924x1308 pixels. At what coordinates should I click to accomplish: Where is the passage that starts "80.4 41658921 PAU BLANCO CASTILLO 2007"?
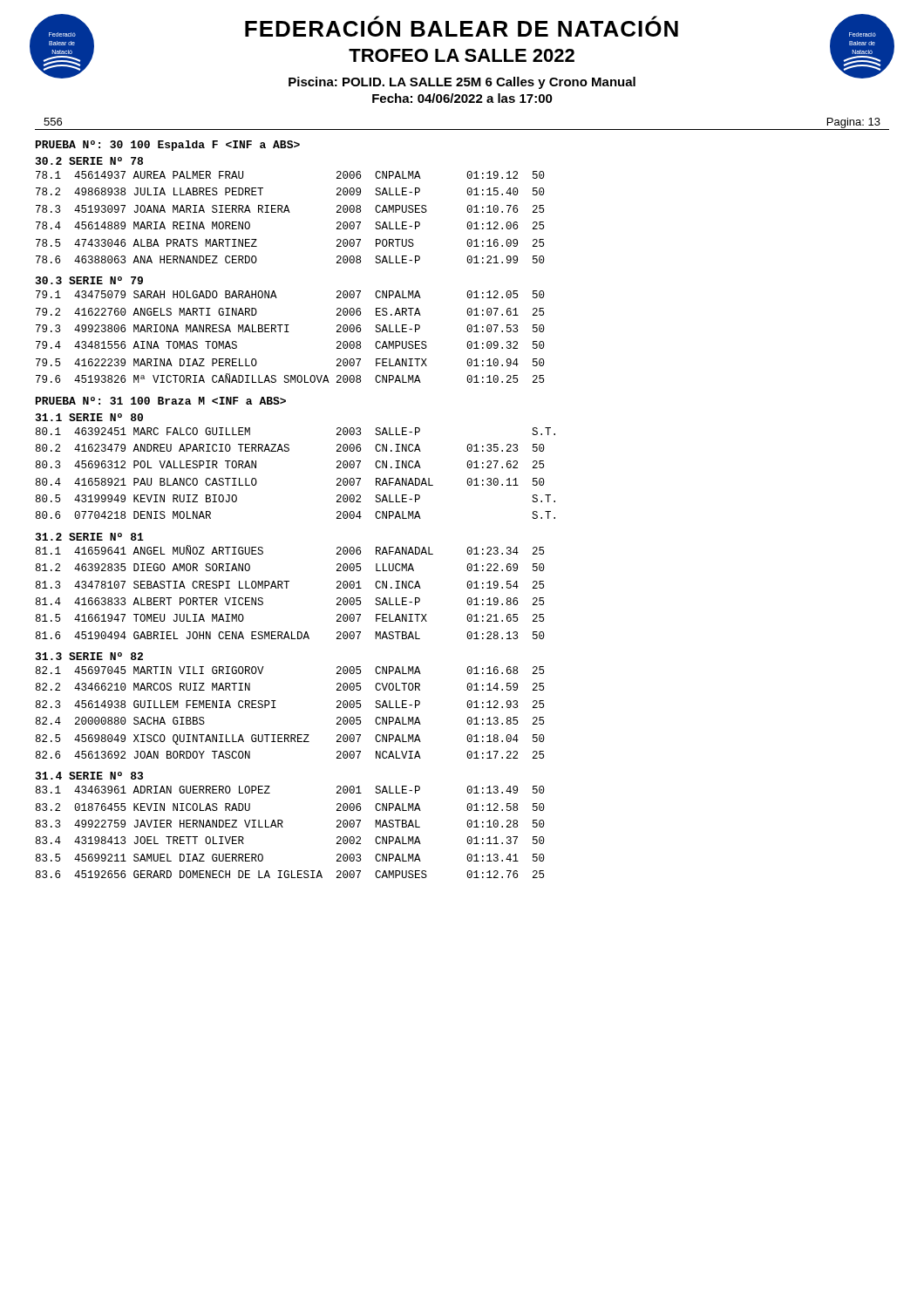[x=45, y=482]
